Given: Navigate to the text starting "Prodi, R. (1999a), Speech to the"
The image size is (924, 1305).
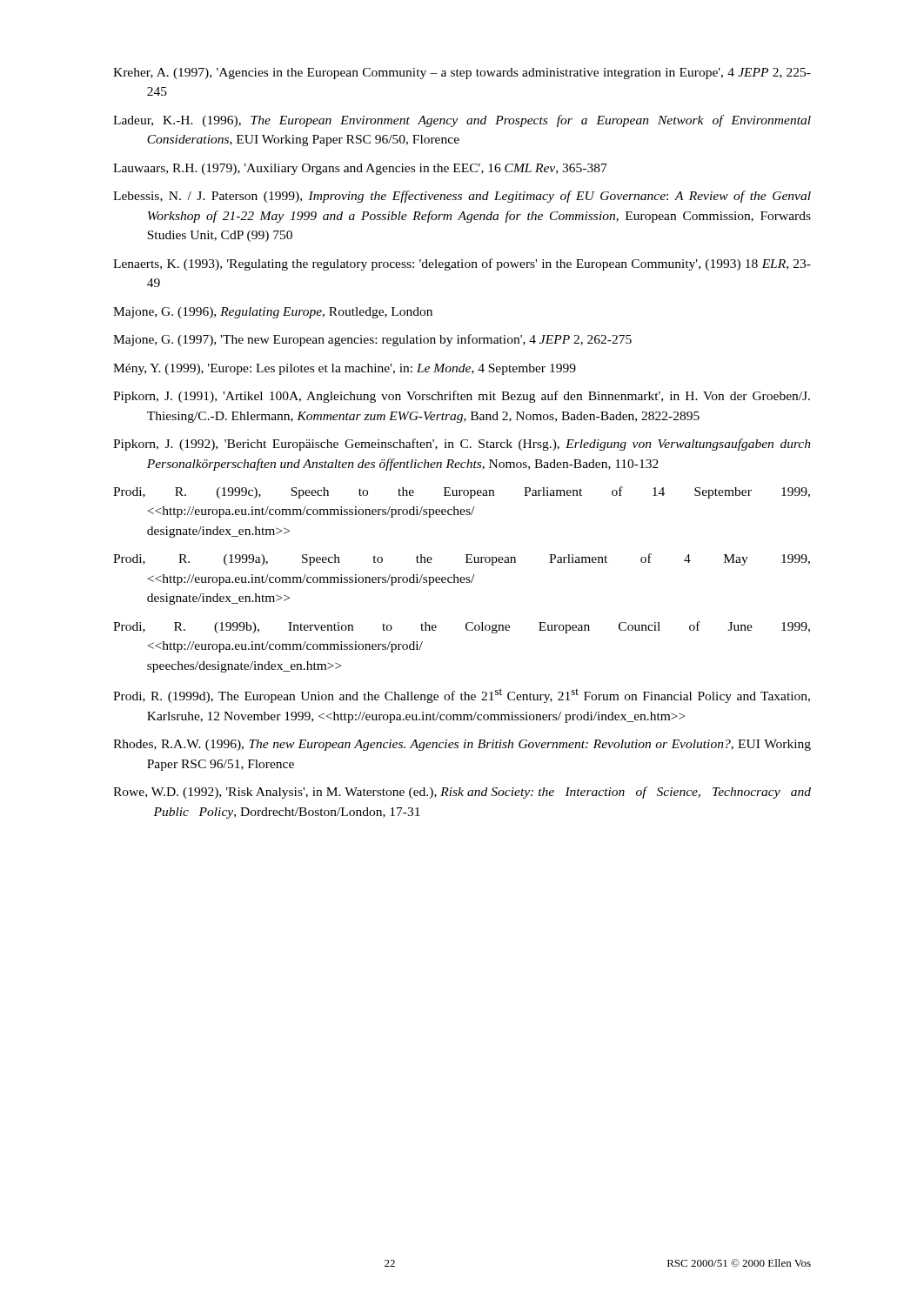Looking at the screenshot, I should pyautogui.click(x=462, y=578).
